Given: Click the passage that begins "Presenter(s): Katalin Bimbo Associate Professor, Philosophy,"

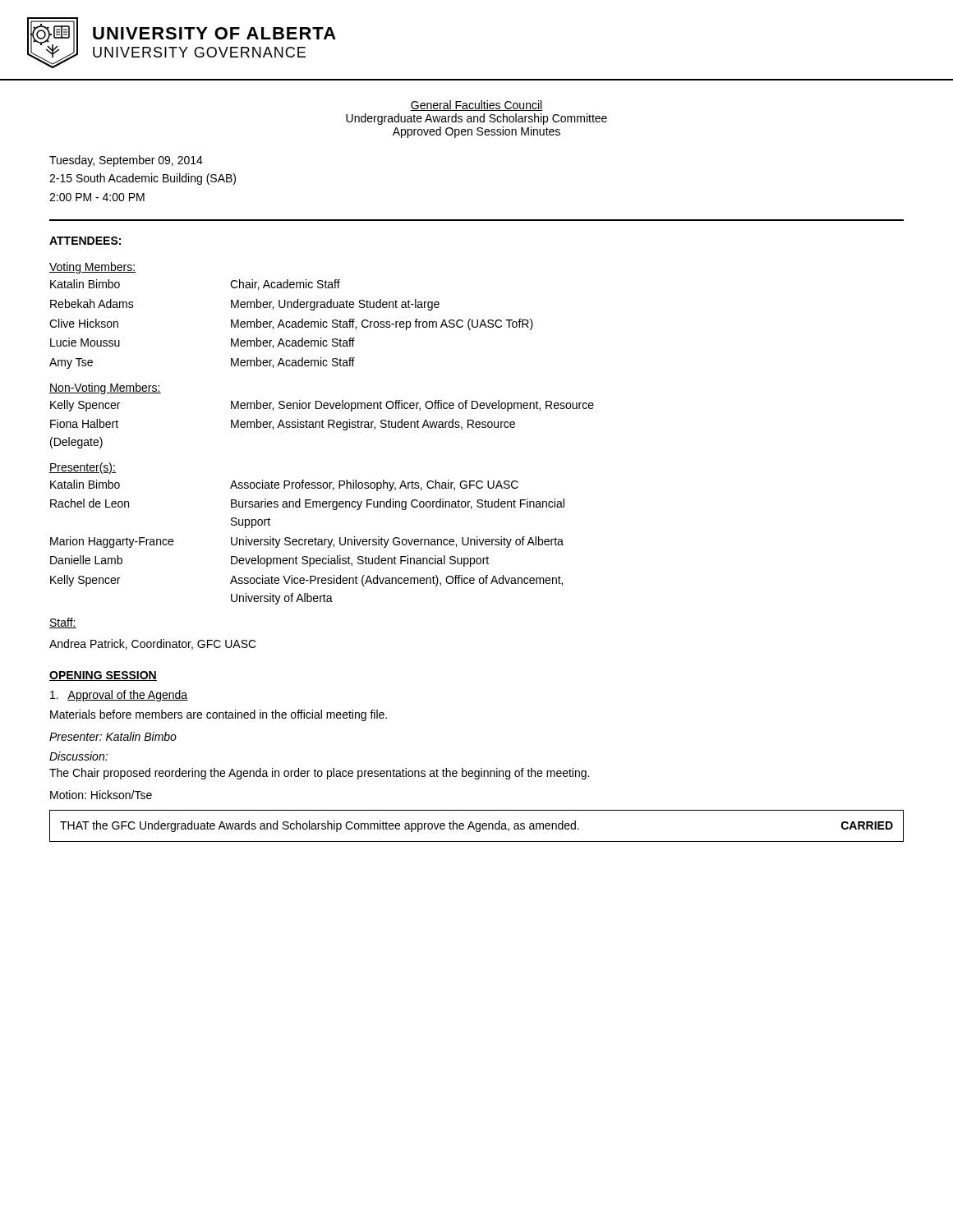Looking at the screenshot, I should point(476,534).
